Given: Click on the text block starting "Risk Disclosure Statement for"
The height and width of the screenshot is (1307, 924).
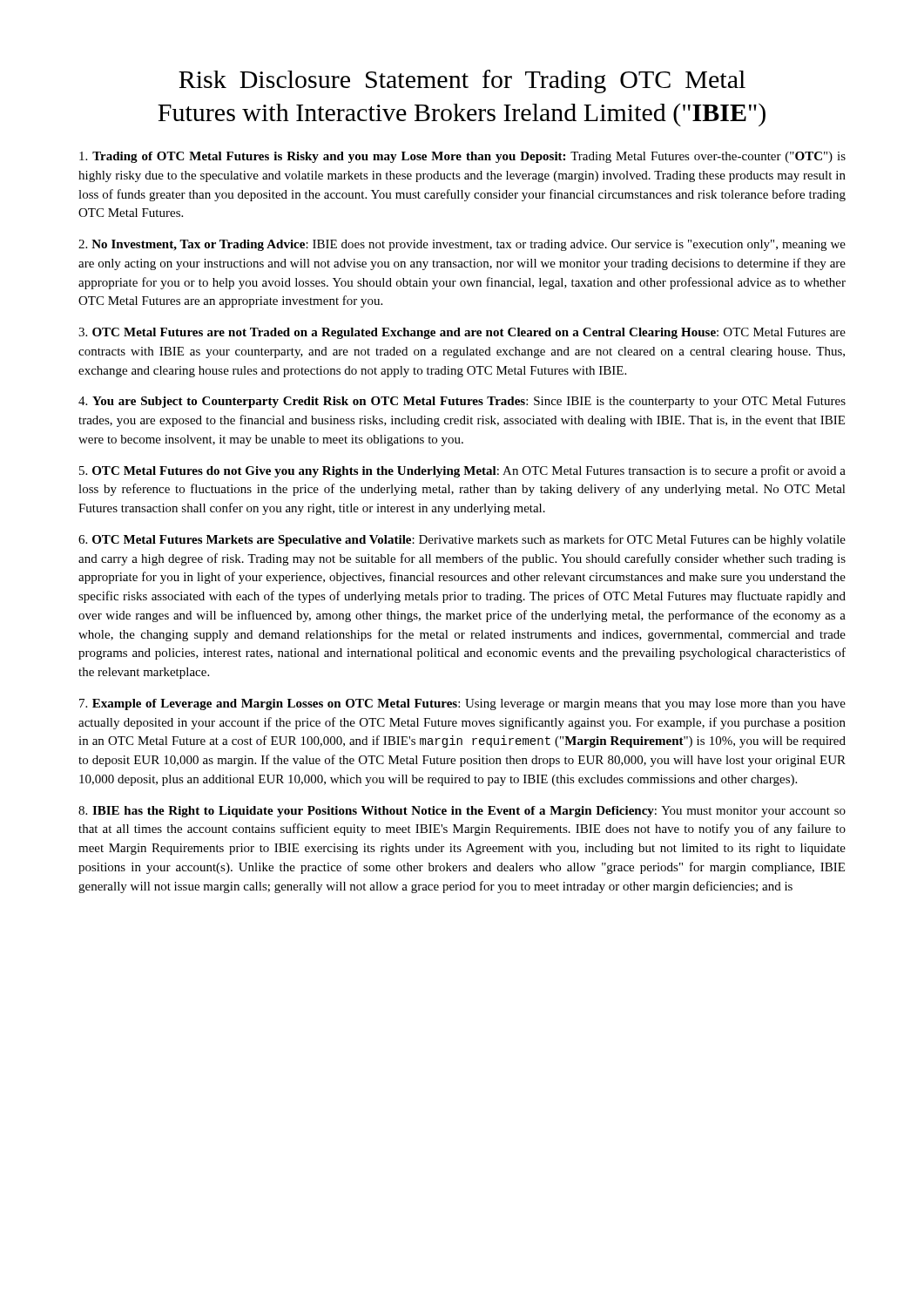Looking at the screenshot, I should pyautogui.click(x=462, y=95).
